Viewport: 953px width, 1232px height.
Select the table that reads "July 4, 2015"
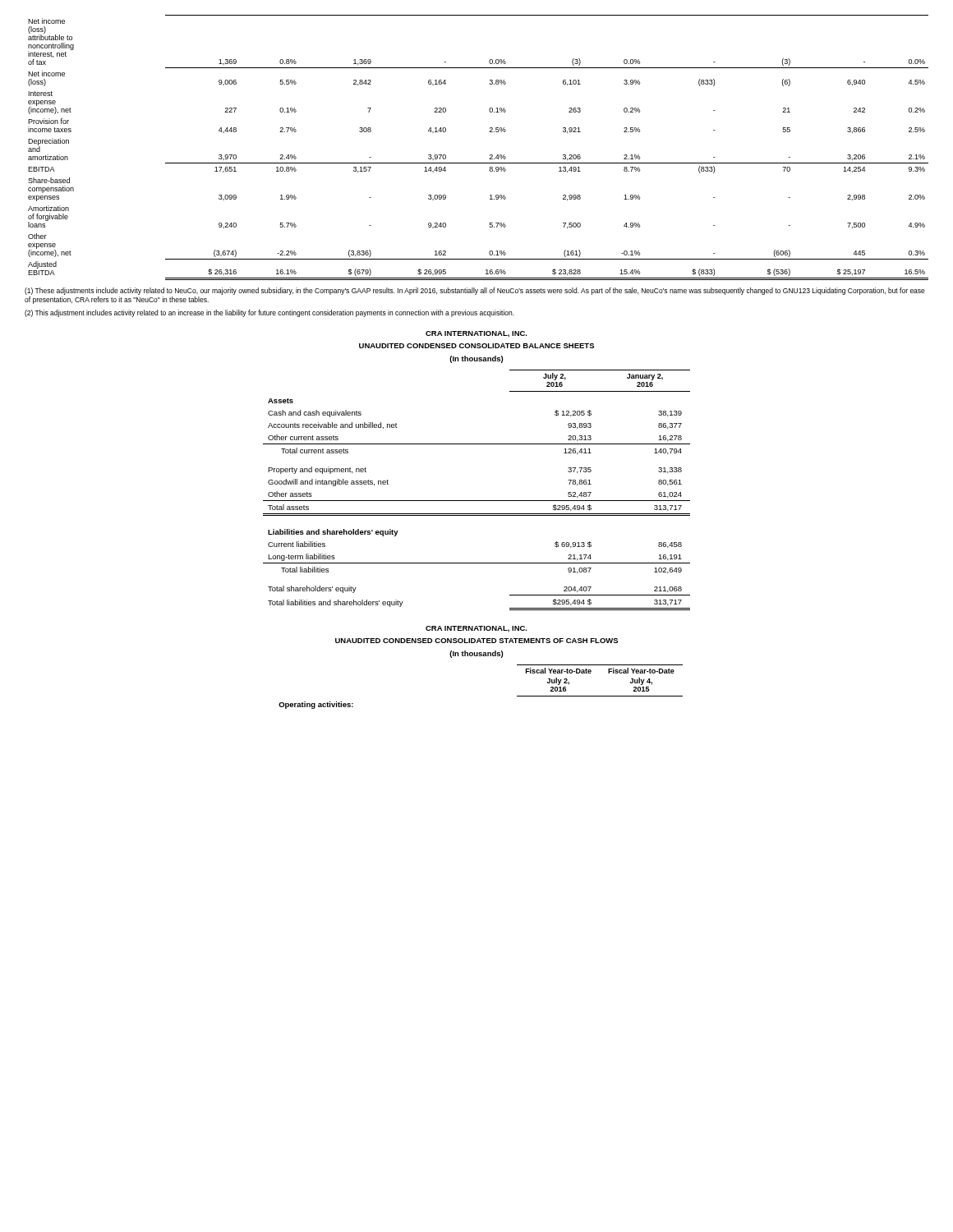click(476, 688)
